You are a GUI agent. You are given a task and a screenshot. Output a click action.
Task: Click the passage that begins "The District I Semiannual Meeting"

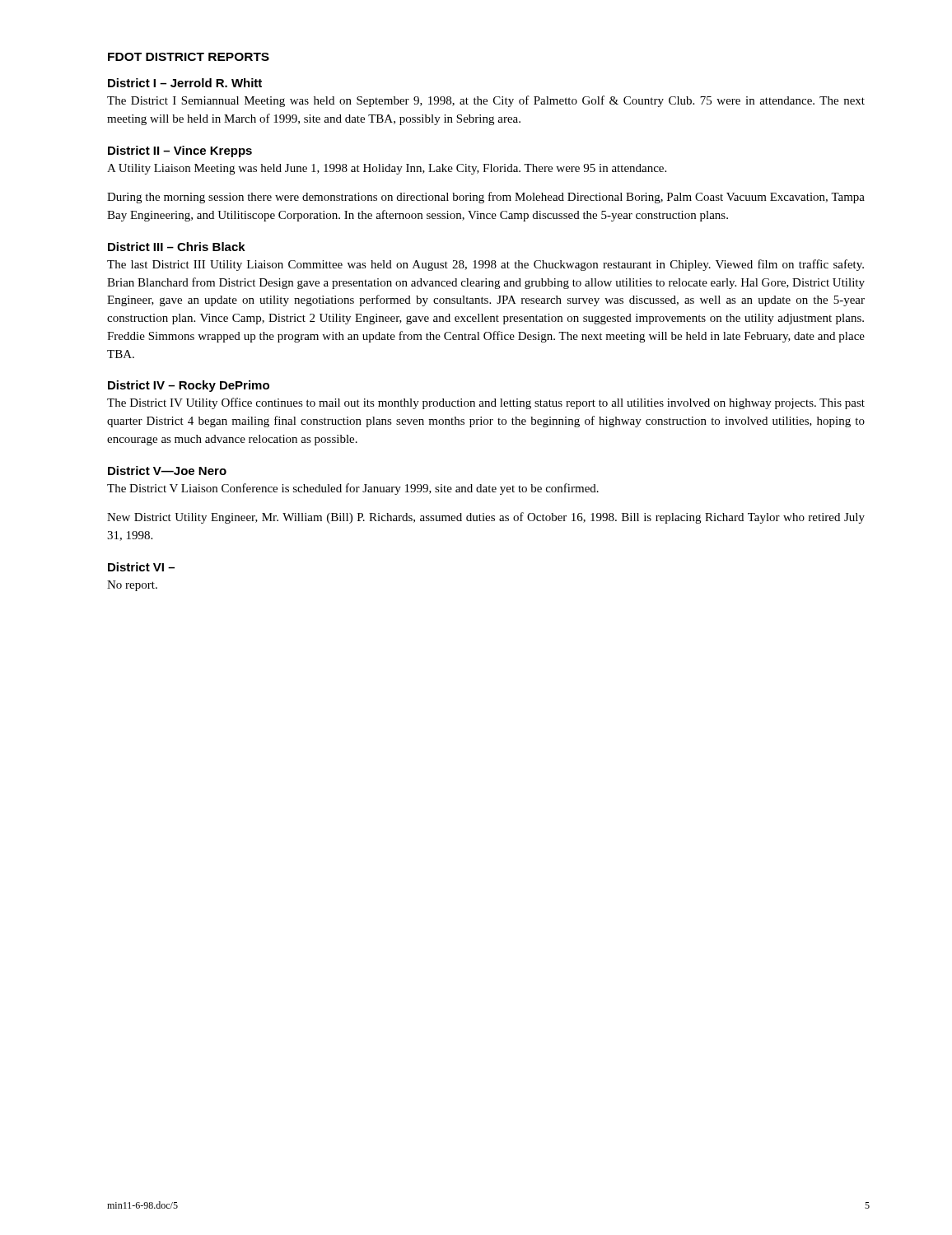[x=486, y=109]
